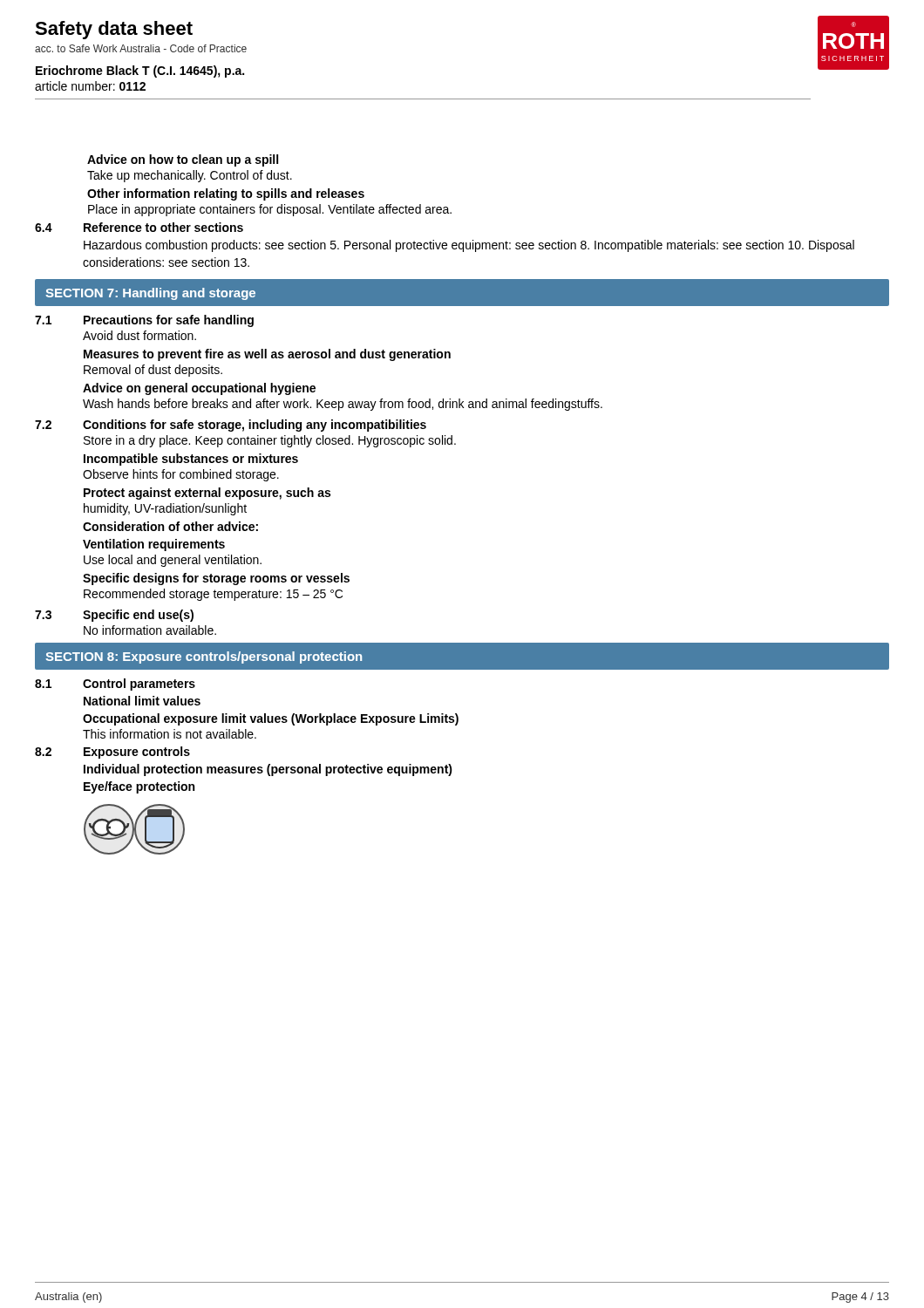Find the text starting "Individual protection measures"
Viewport: 924px width, 1308px height.
coord(268,769)
